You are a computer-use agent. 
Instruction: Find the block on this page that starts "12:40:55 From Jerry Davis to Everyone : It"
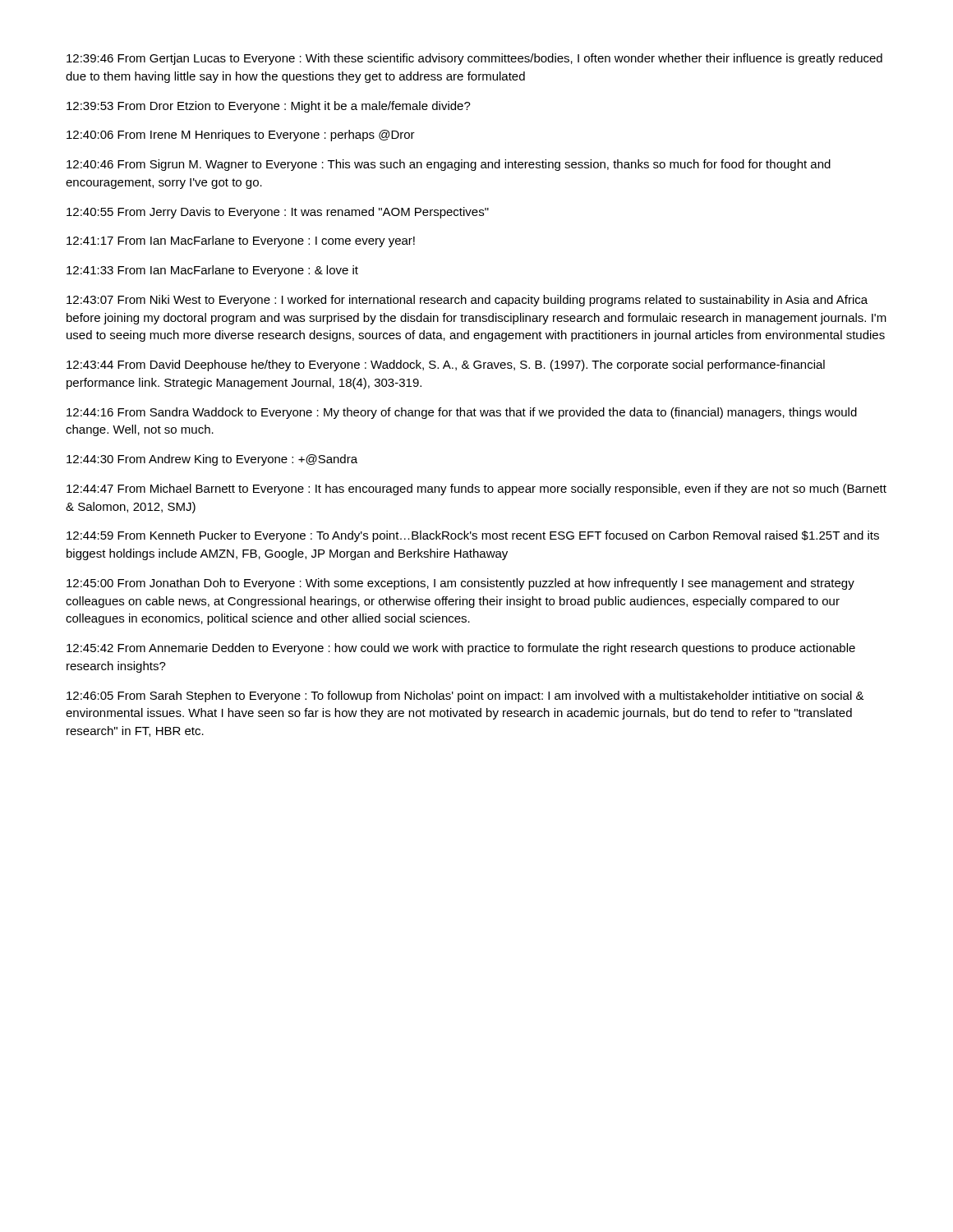point(277,211)
